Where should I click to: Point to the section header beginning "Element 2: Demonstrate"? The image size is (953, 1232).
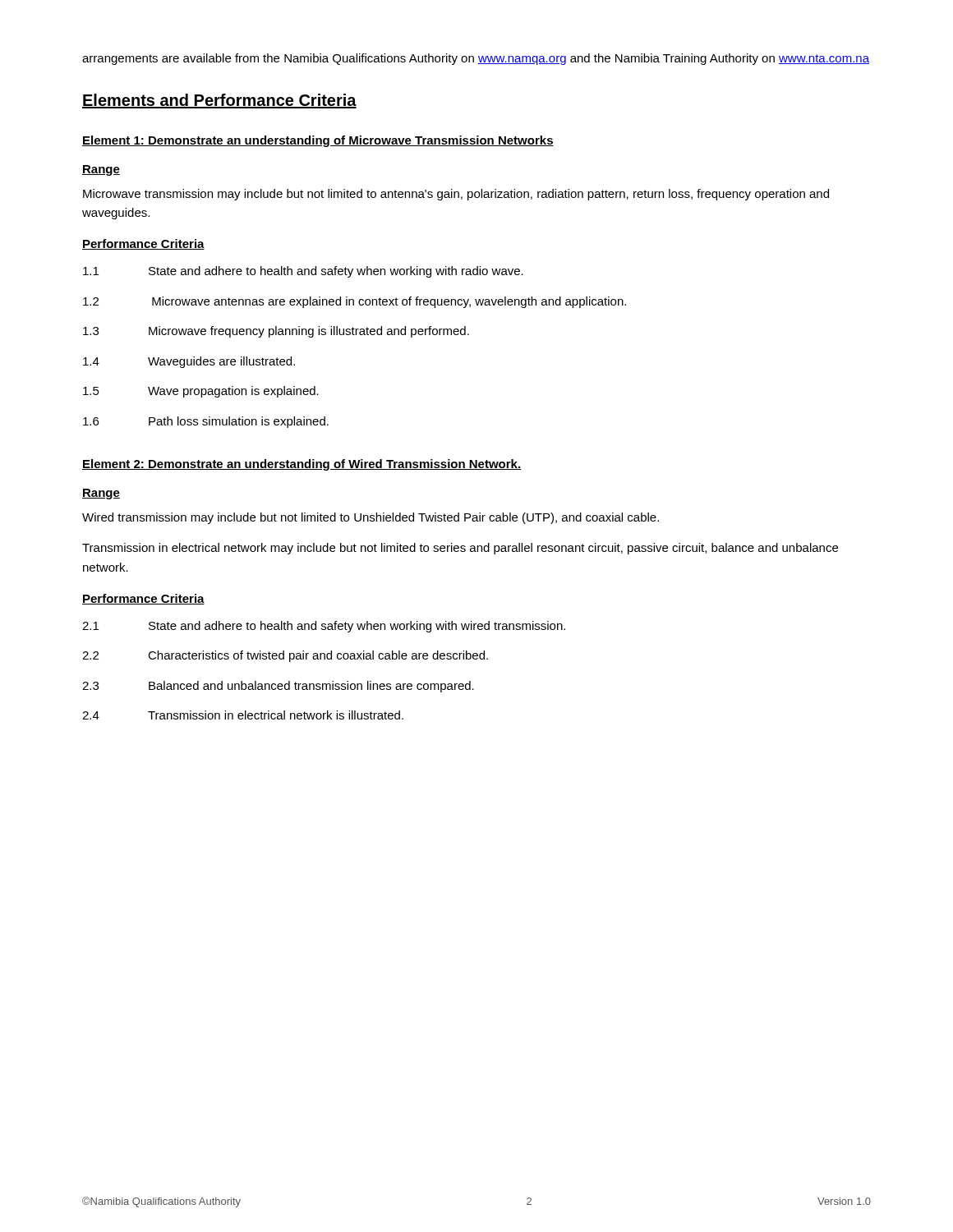(x=302, y=464)
